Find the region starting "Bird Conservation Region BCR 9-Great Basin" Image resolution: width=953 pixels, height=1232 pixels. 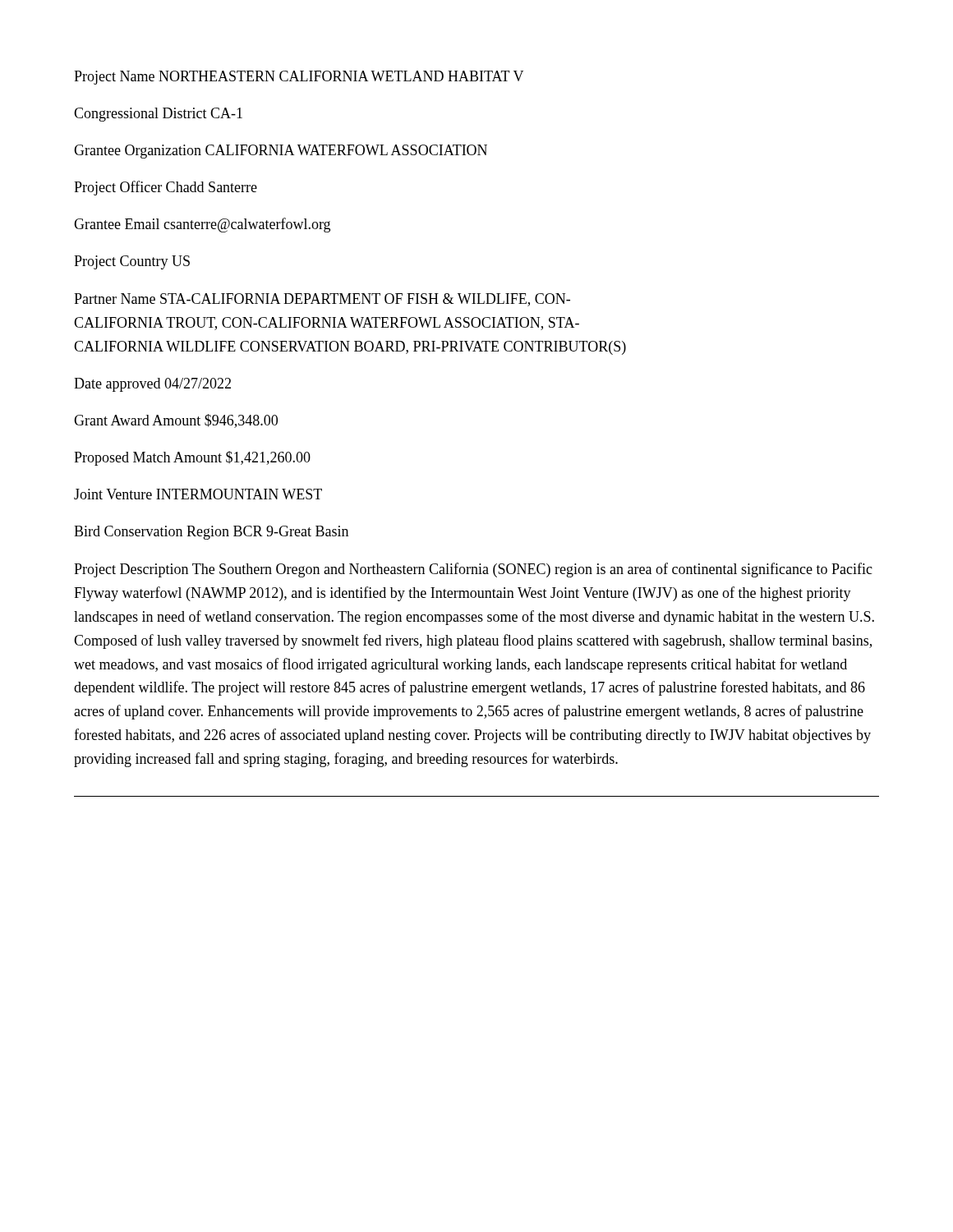(211, 532)
